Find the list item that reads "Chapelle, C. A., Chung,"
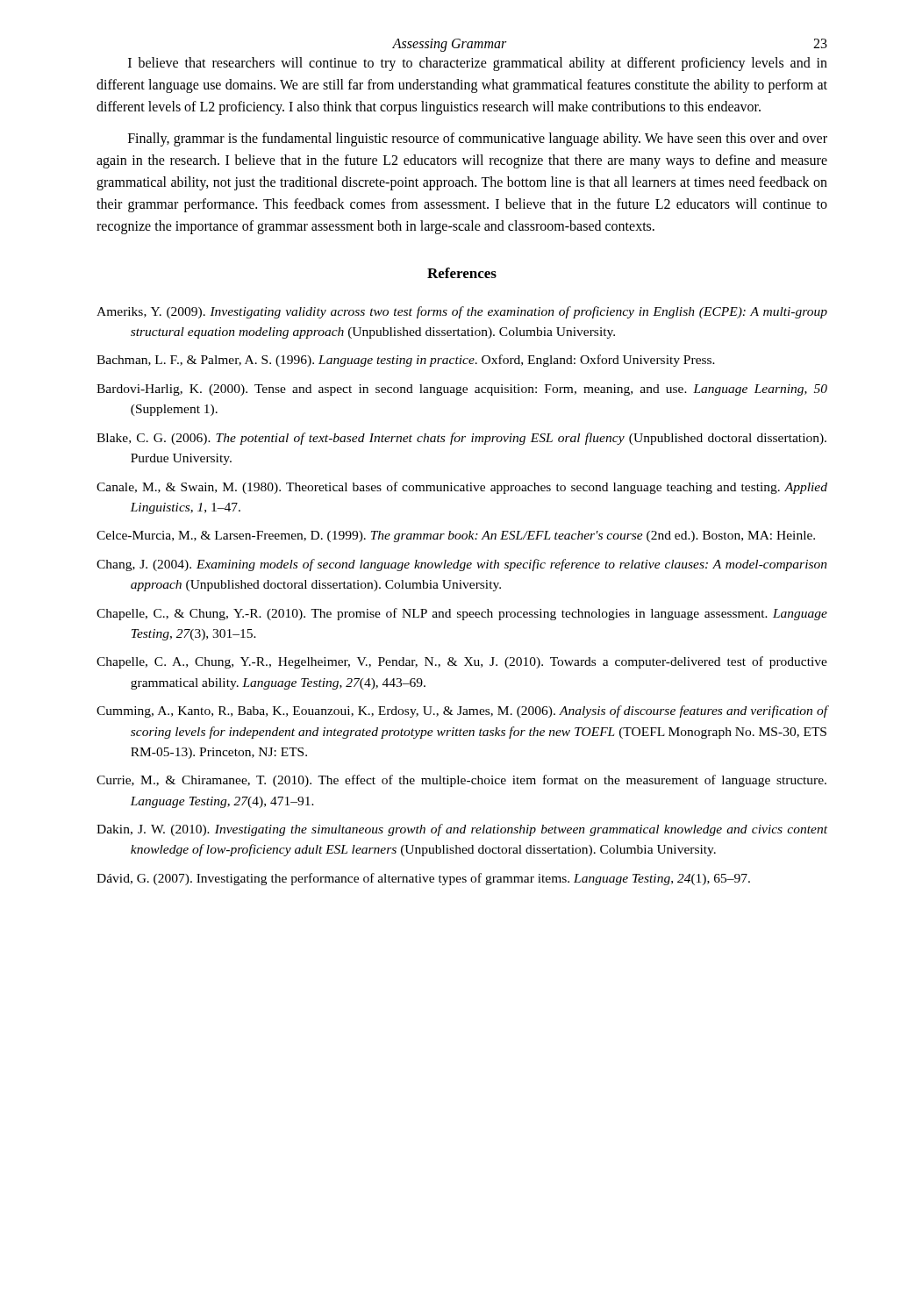Viewport: 915px width, 1316px height. point(462,672)
